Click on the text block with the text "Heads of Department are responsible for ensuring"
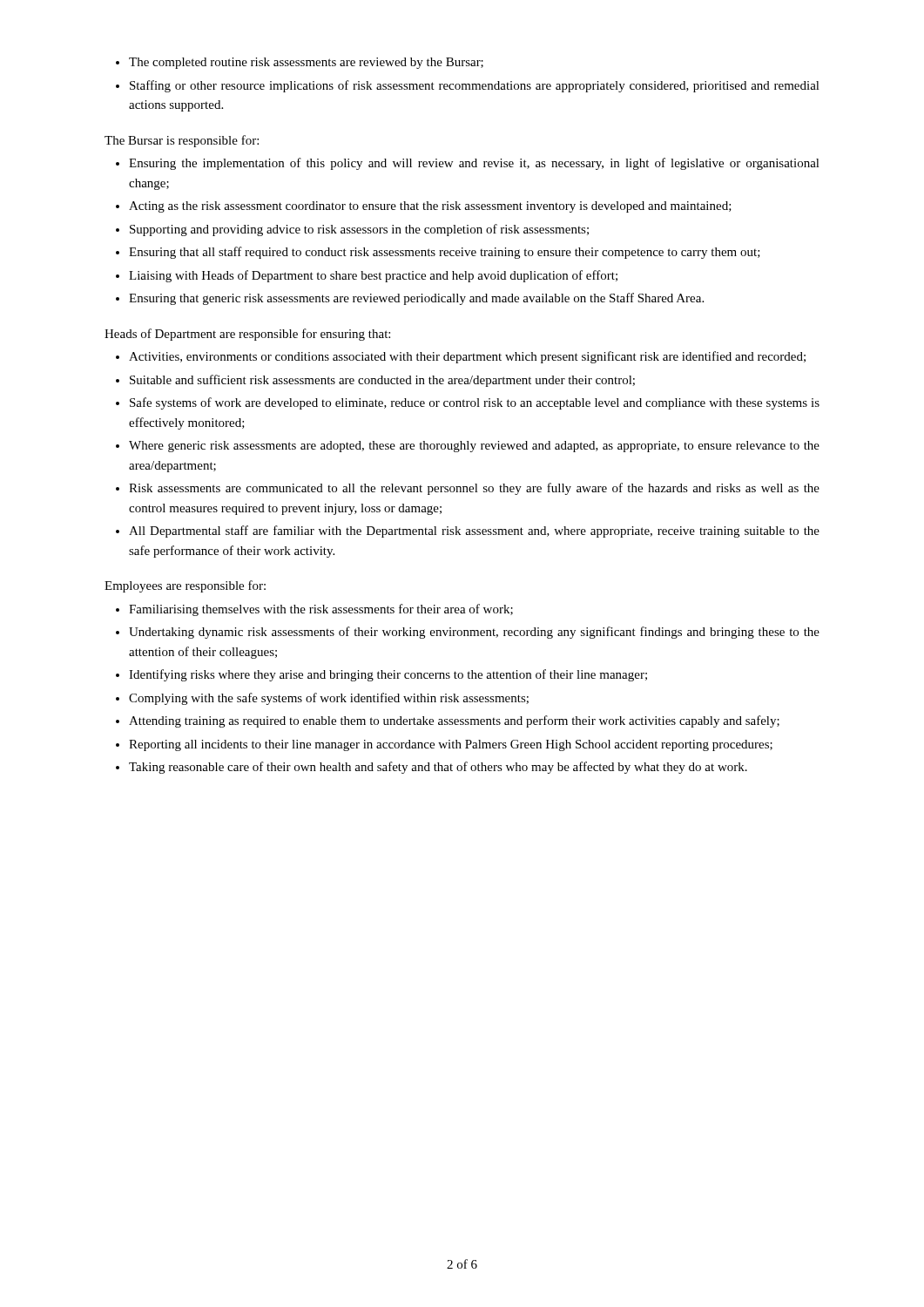The height and width of the screenshot is (1307, 924). (248, 333)
